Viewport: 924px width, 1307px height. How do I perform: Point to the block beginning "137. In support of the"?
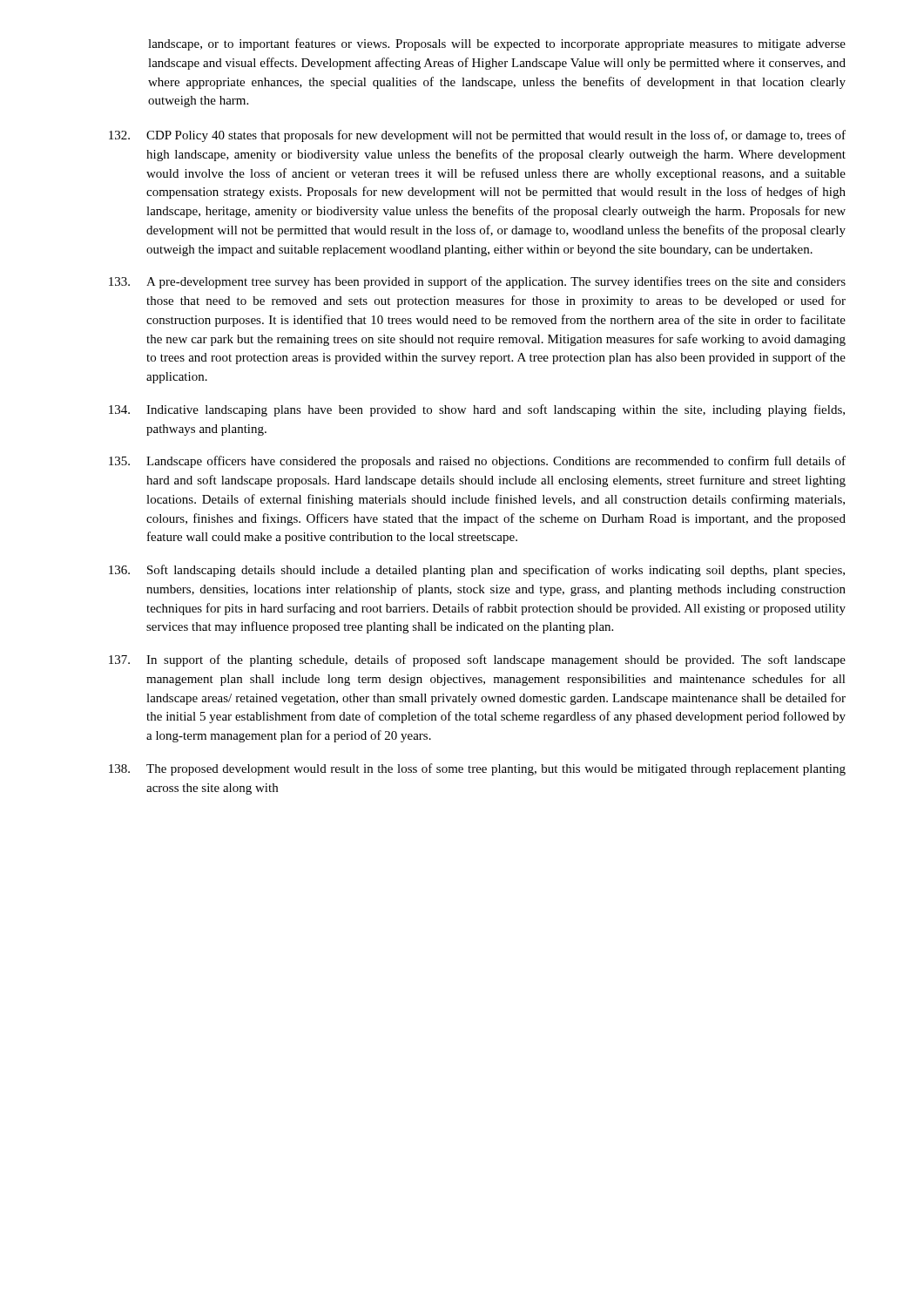click(462, 698)
